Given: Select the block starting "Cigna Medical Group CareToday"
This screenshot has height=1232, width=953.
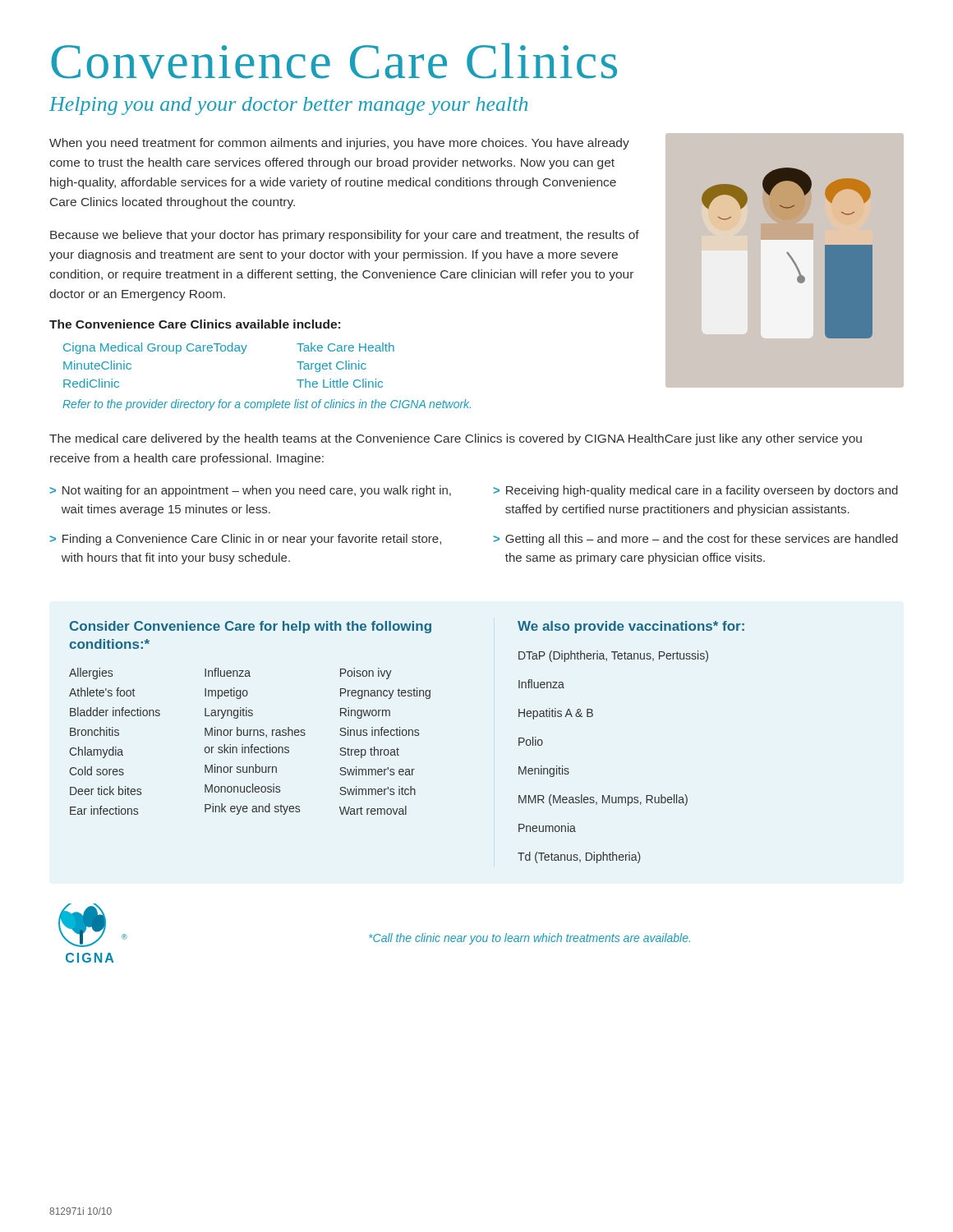Looking at the screenshot, I should point(155,347).
